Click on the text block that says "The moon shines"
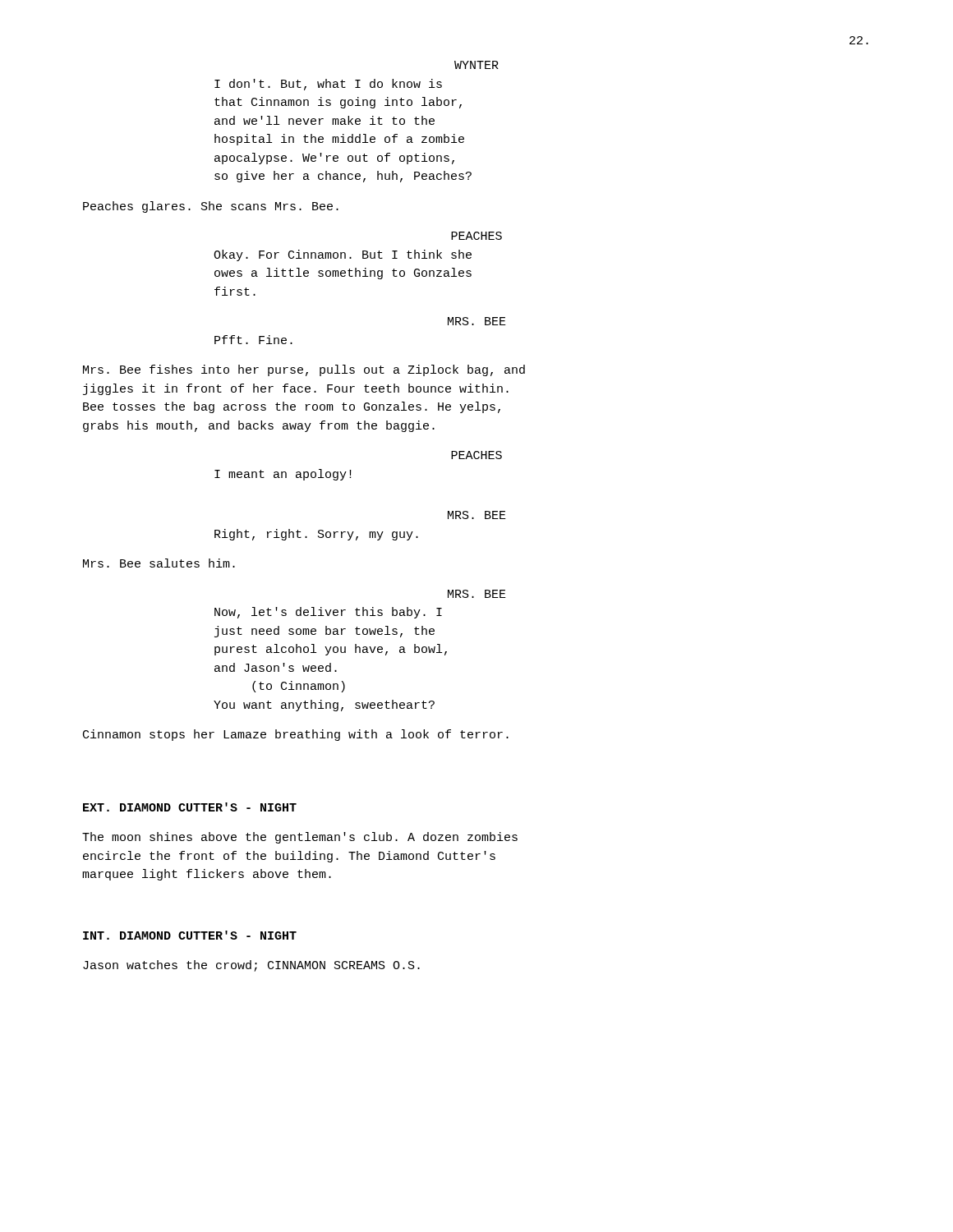This screenshot has height=1232, width=953. point(300,857)
